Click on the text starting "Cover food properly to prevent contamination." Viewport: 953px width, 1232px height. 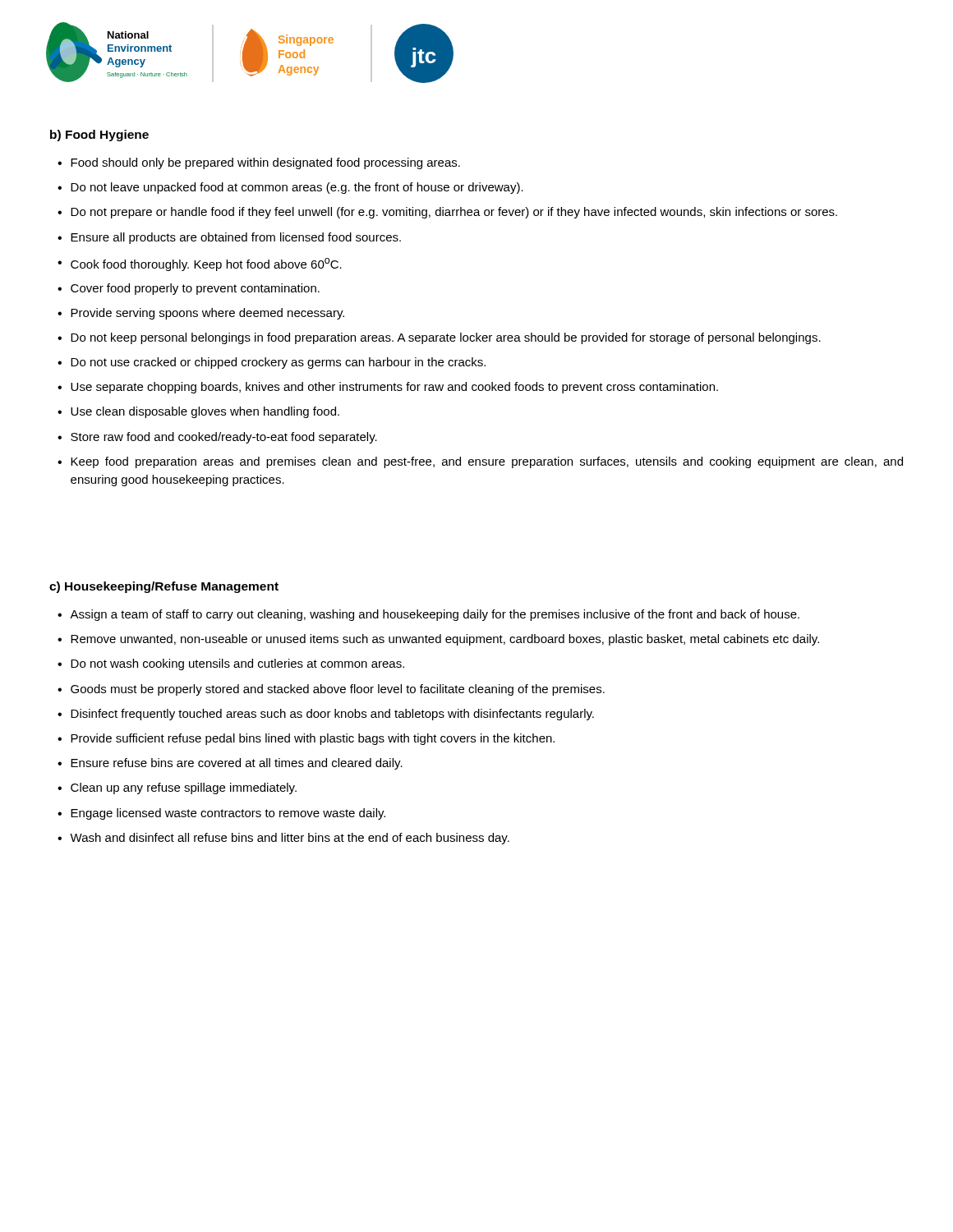pyautogui.click(x=195, y=289)
